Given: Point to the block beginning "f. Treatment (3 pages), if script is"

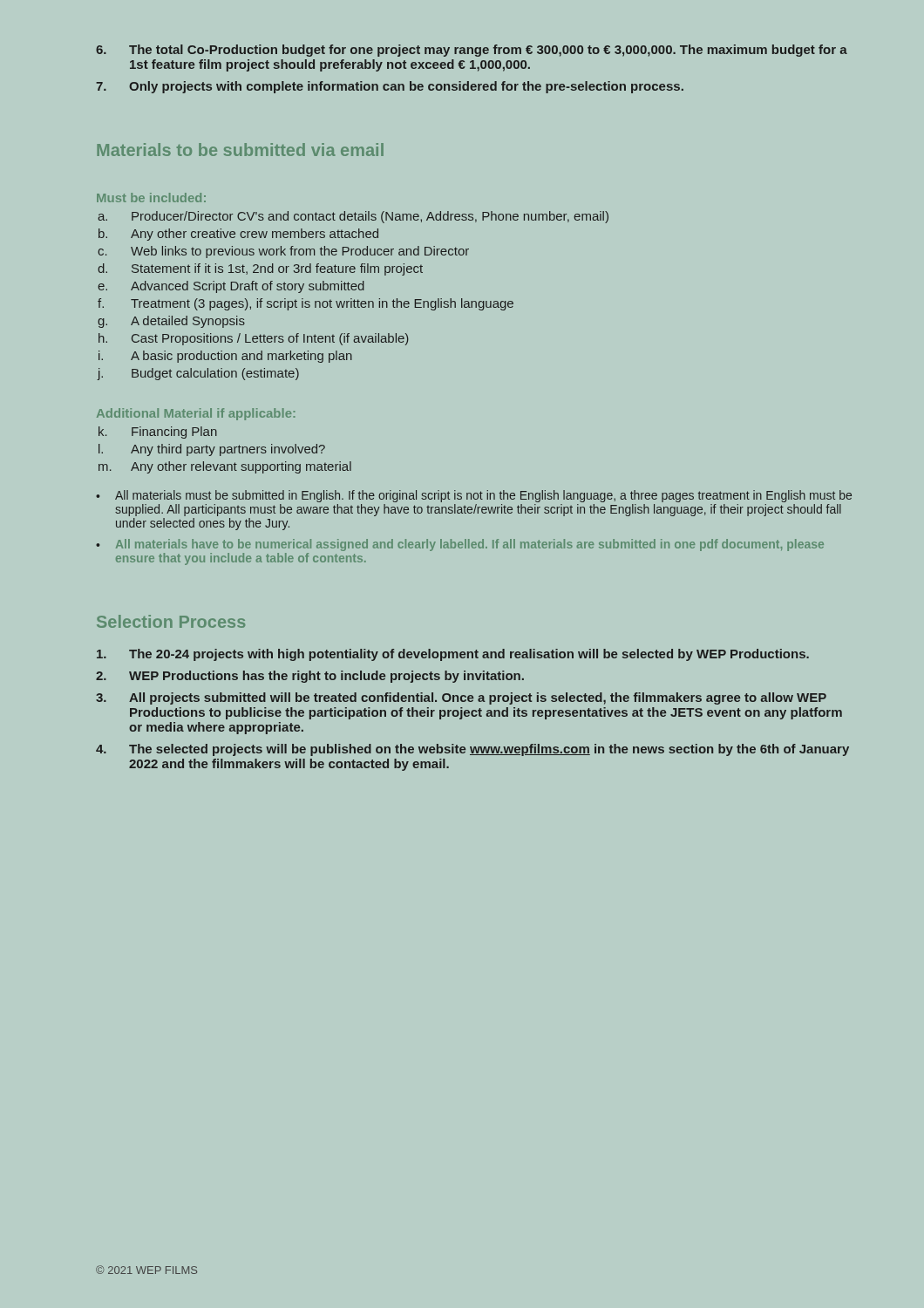Looking at the screenshot, I should coord(475,303).
